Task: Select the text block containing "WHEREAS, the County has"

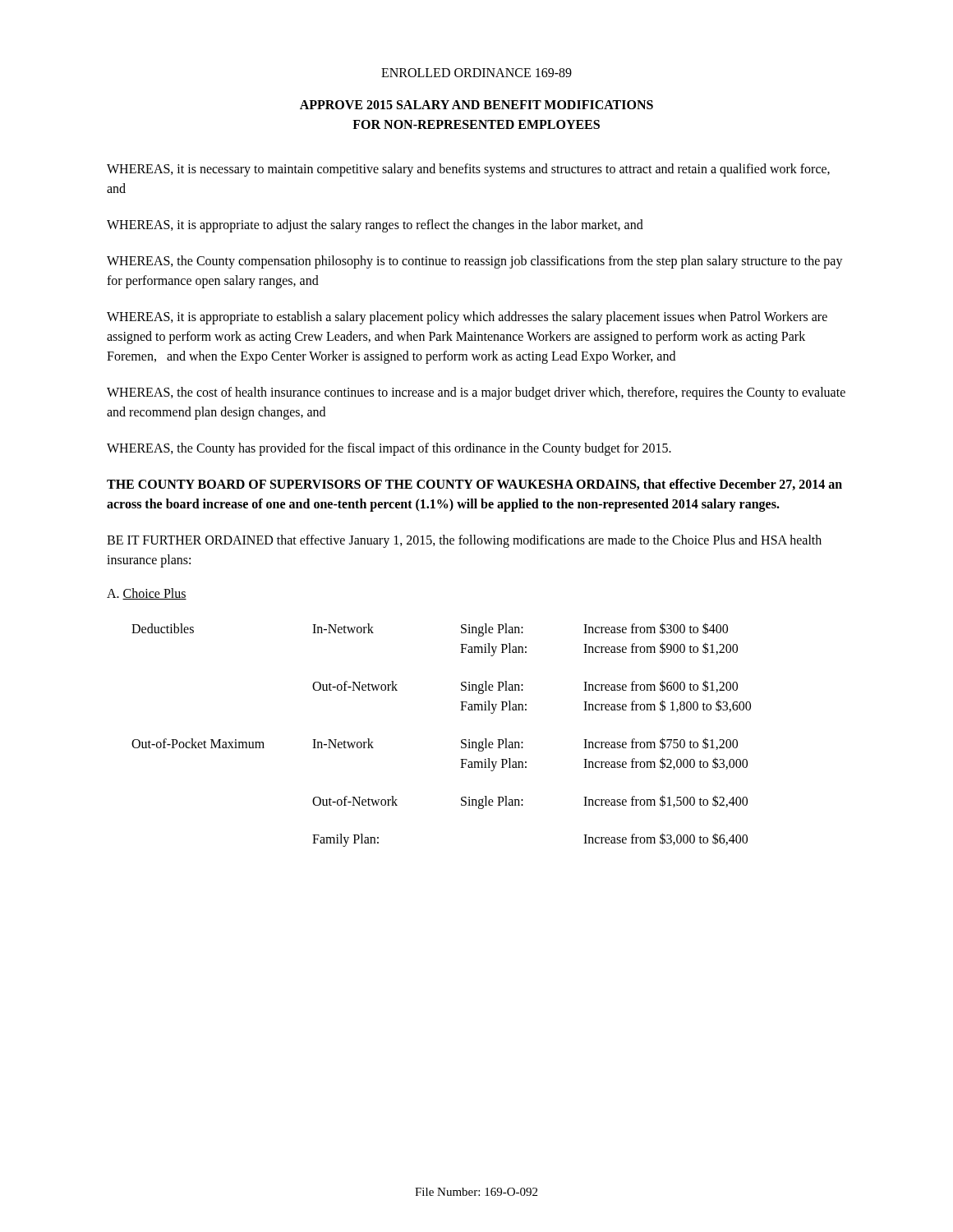Action: tap(389, 448)
